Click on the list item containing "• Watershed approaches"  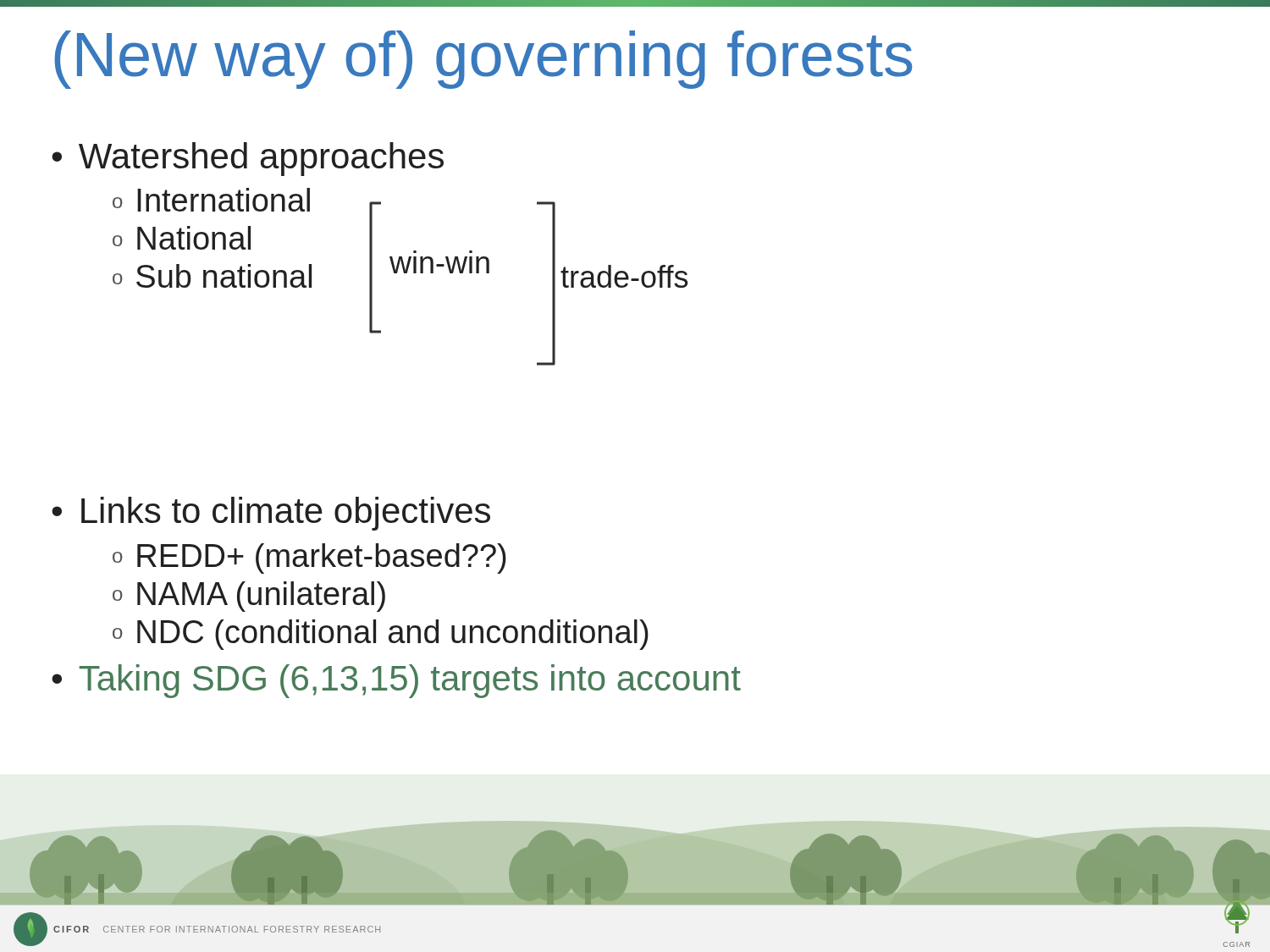click(x=248, y=157)
